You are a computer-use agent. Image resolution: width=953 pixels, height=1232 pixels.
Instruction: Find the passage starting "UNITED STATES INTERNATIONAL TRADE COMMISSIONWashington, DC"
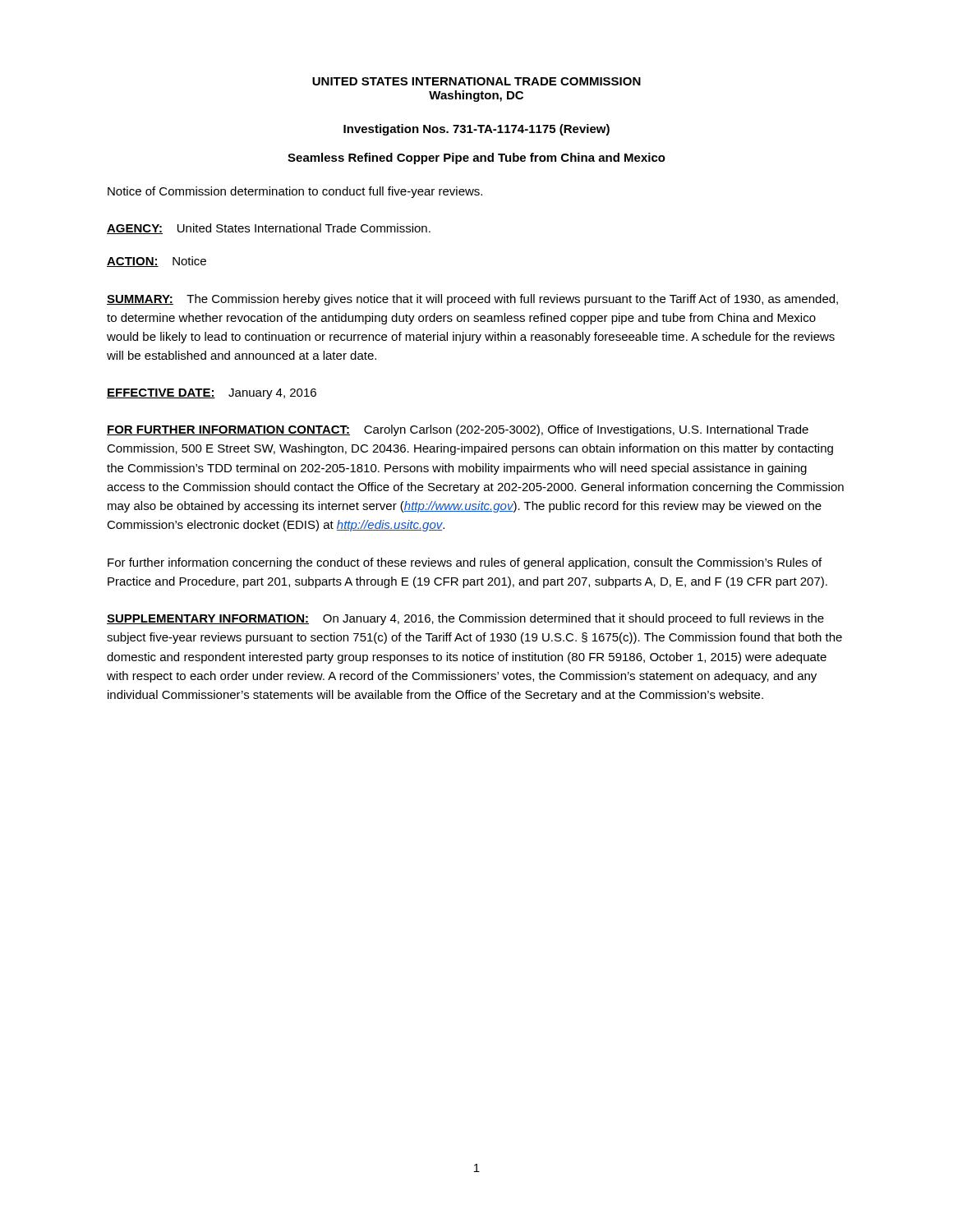(476, 88)
